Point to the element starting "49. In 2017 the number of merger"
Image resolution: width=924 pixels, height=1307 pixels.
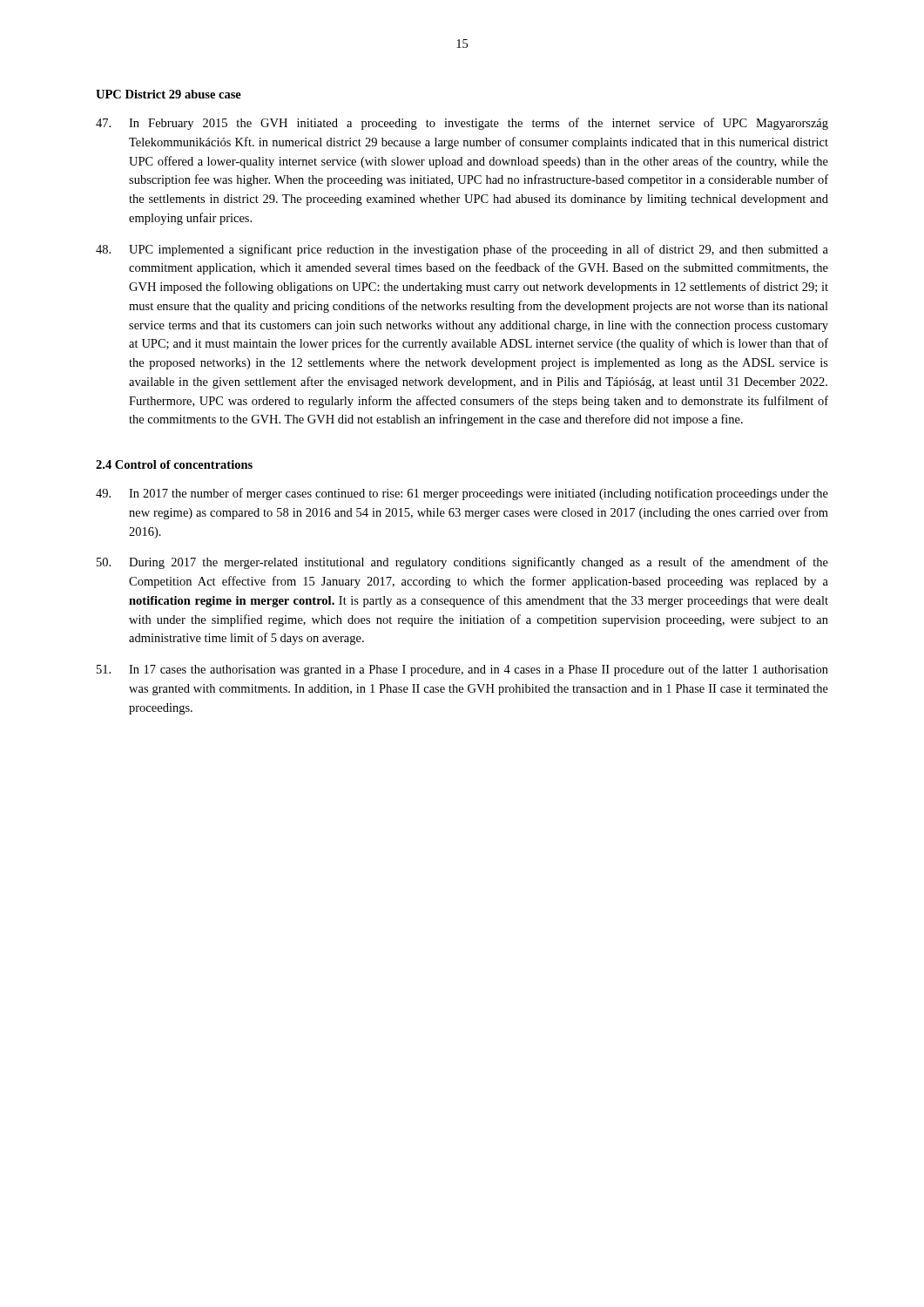[462, 513]
